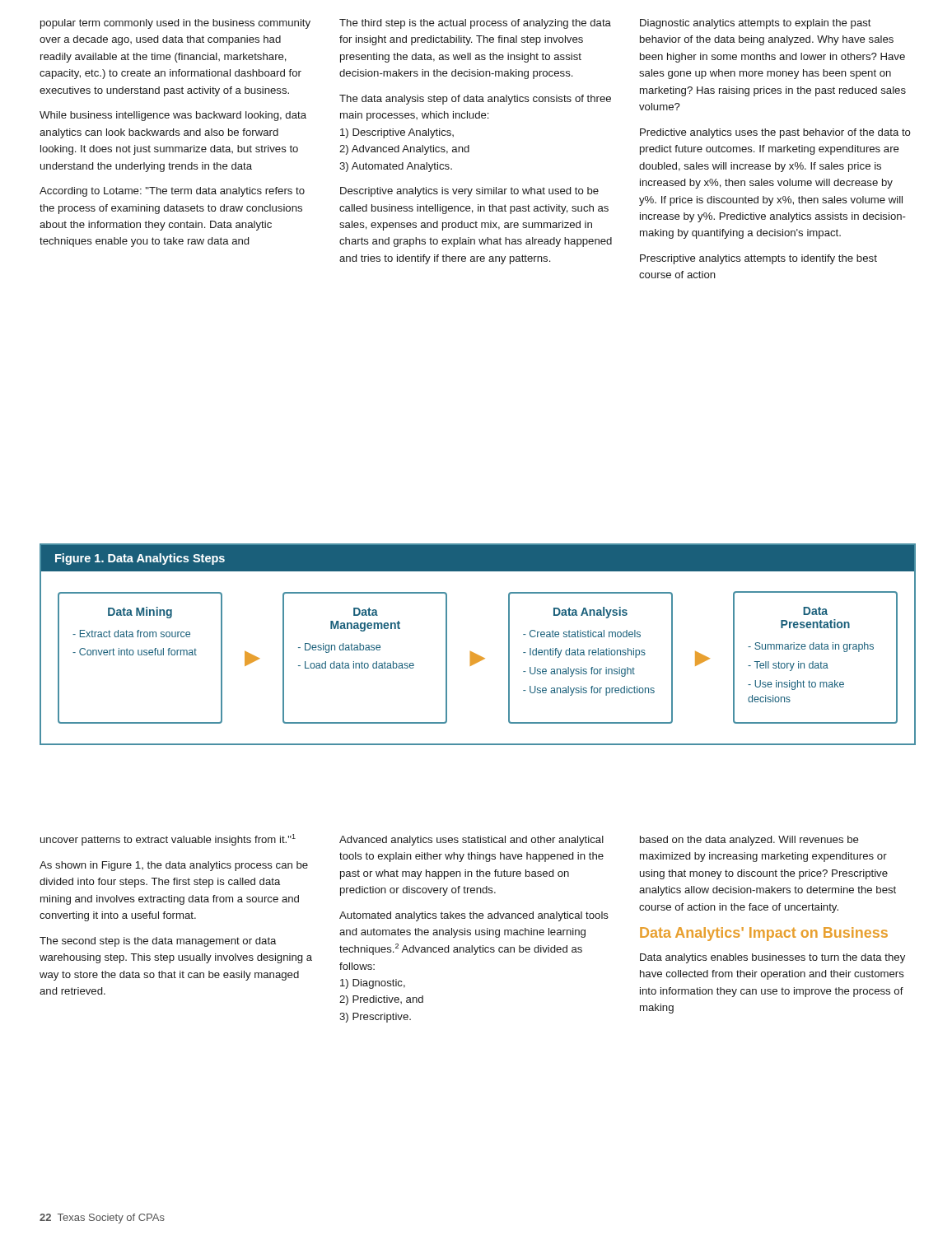Click the passage that begins "The third step is the actual"

[x=476, y=141]
